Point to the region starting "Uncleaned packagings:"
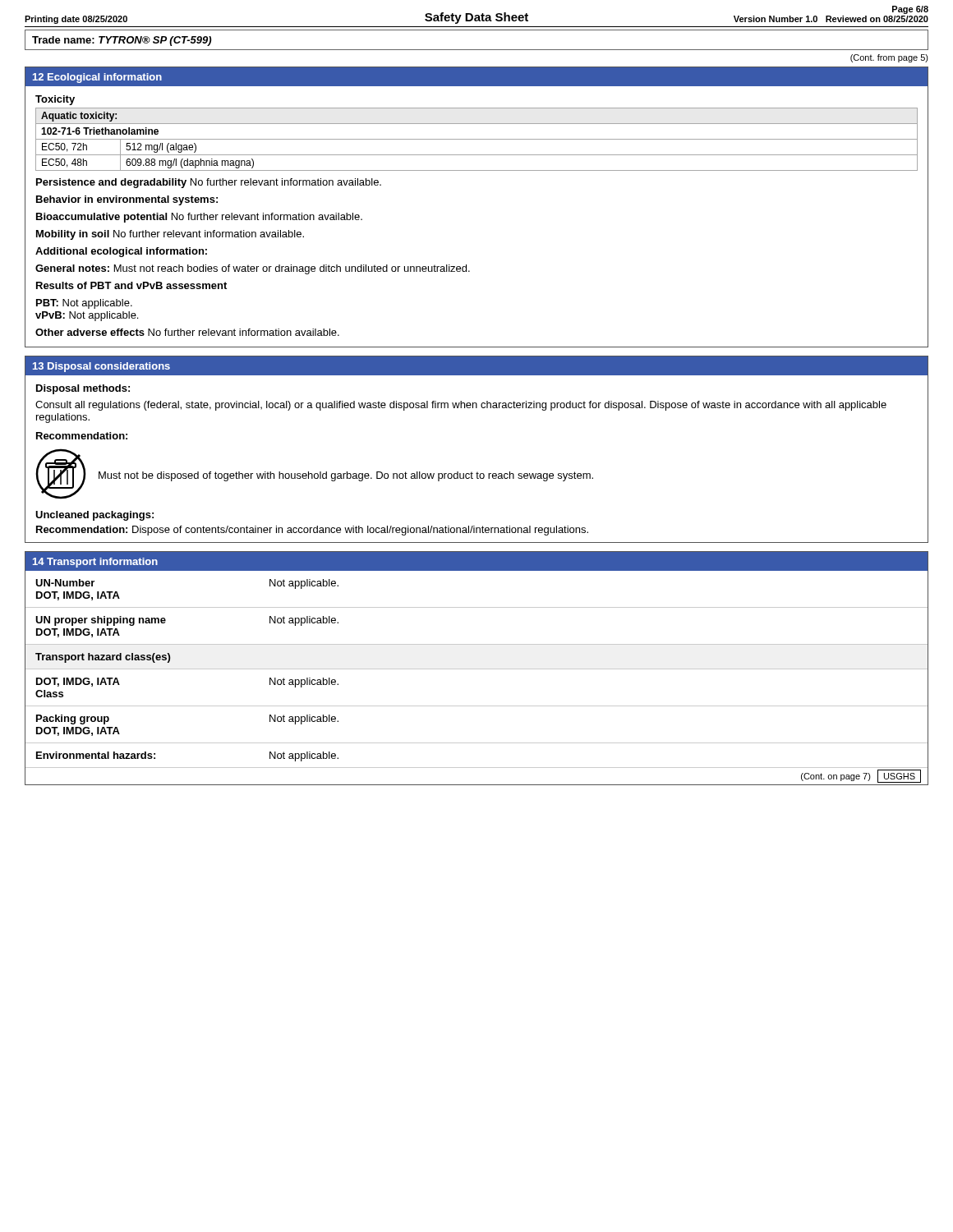Screen dimensions: 1232x953 pyautogui.click(x=95, y=515)
